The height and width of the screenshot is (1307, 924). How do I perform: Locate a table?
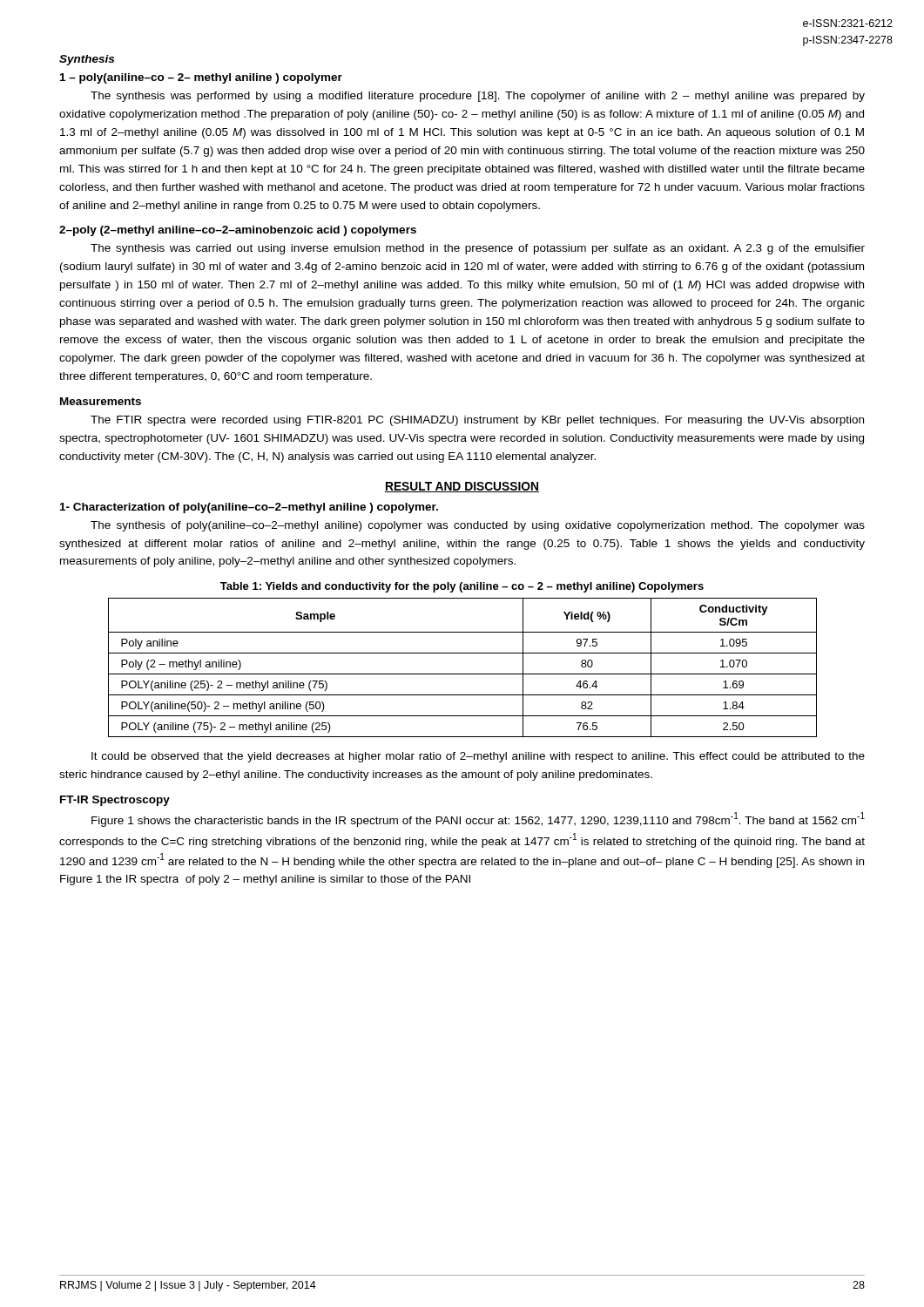[x=462, y=668]
